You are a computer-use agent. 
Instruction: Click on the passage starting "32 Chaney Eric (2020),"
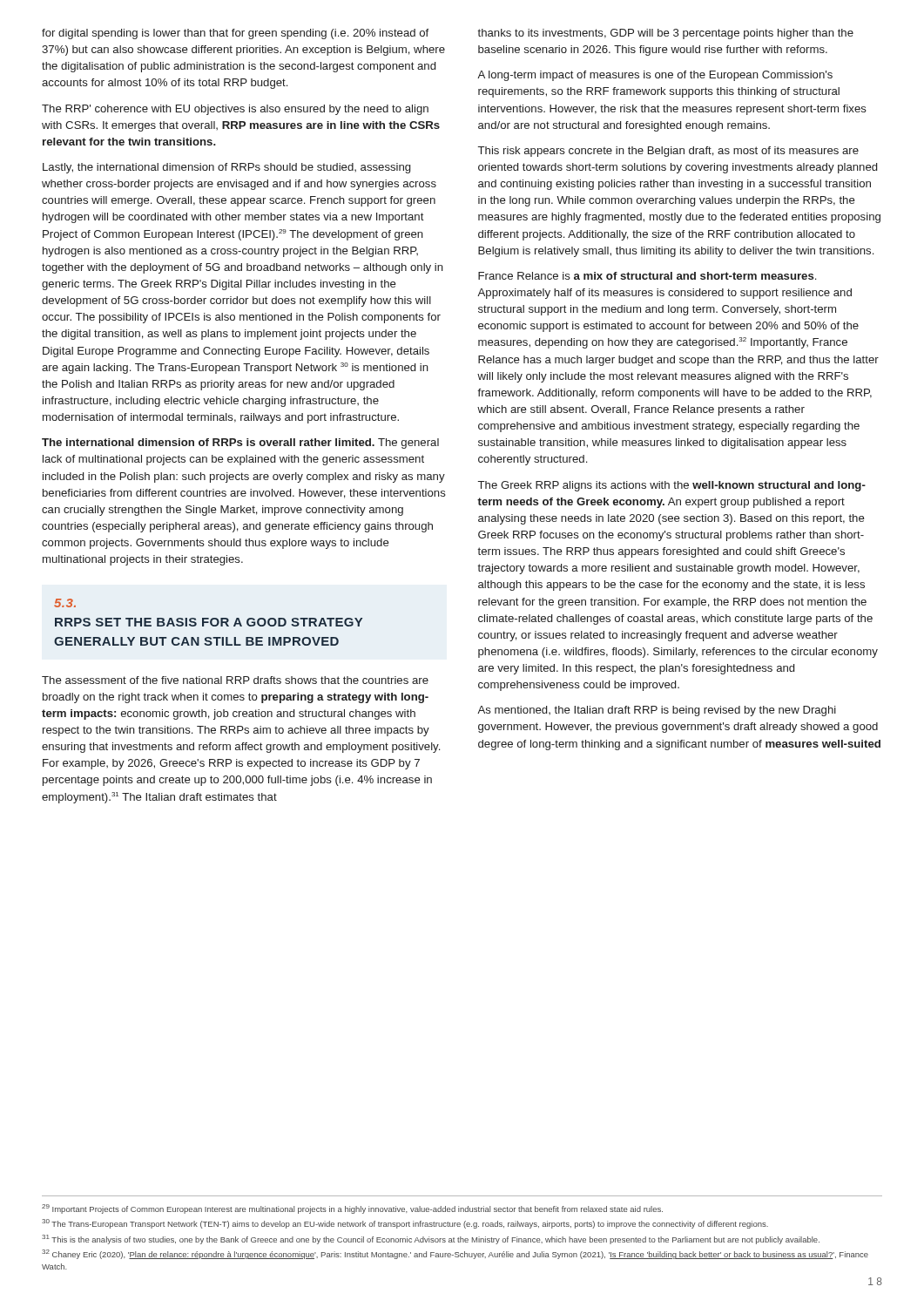coord(462,1260)
